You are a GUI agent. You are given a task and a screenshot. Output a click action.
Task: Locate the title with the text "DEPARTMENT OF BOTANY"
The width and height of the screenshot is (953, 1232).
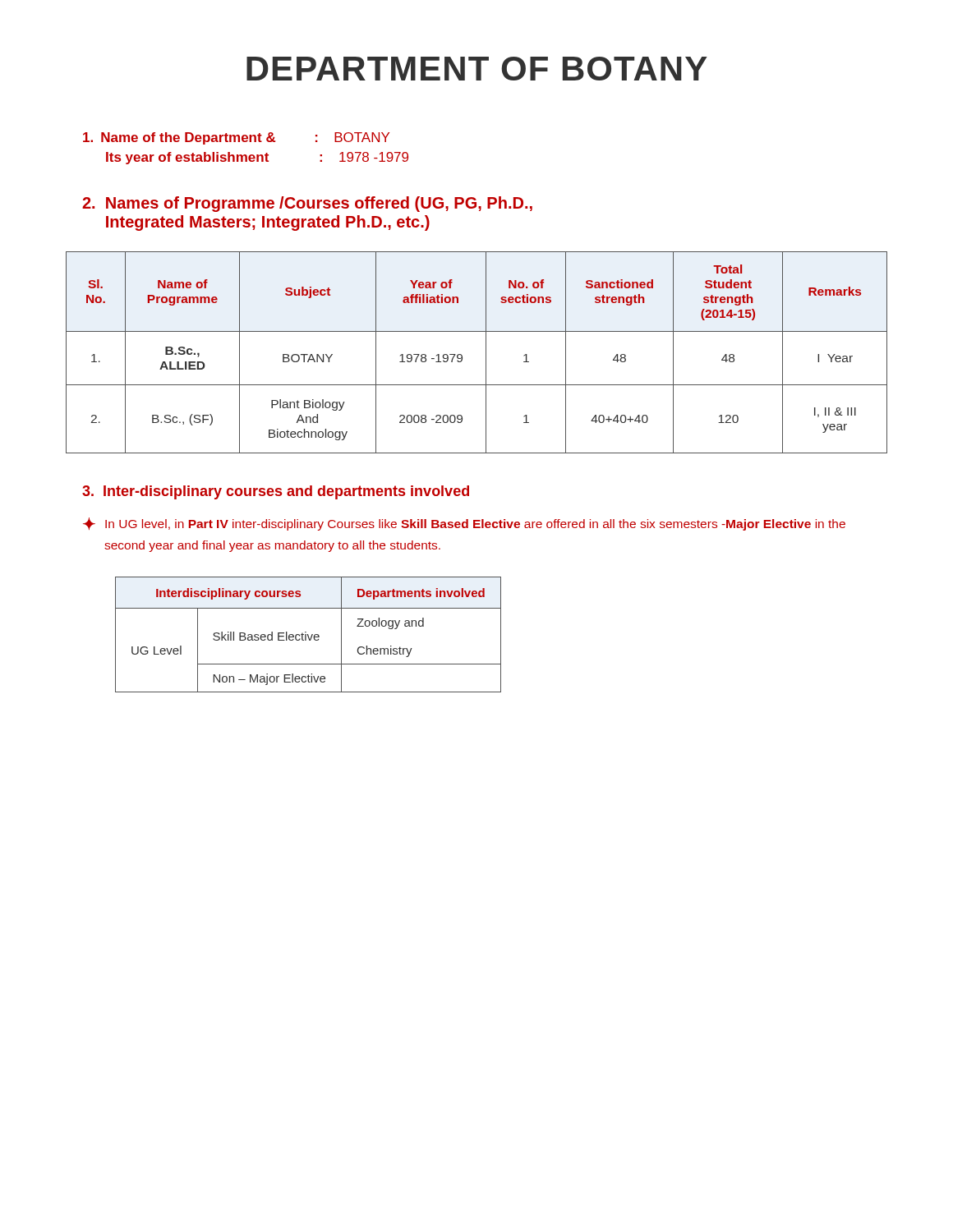[x=476, y=69]
